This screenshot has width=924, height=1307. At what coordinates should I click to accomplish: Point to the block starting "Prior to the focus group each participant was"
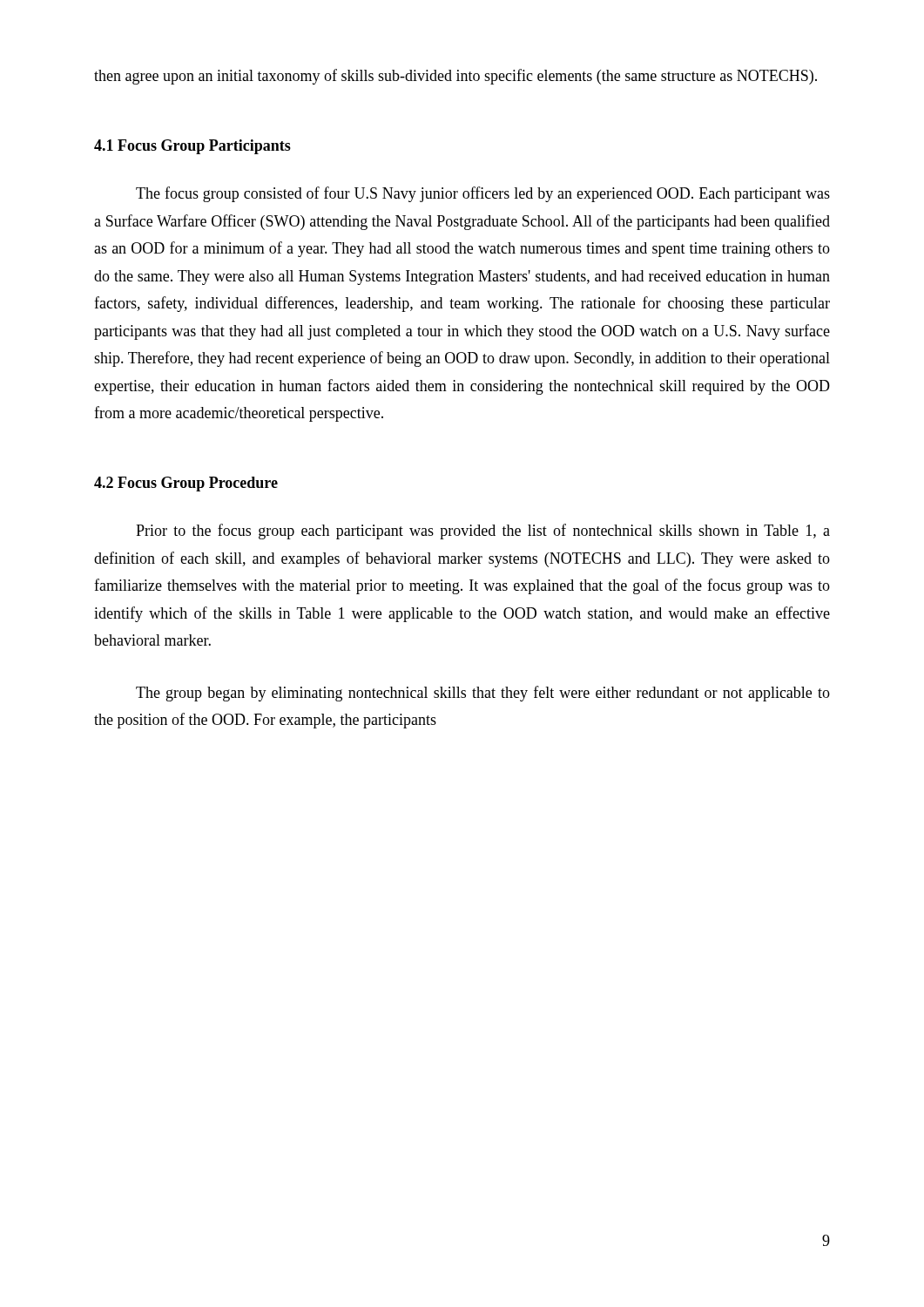tap(462, 586)
